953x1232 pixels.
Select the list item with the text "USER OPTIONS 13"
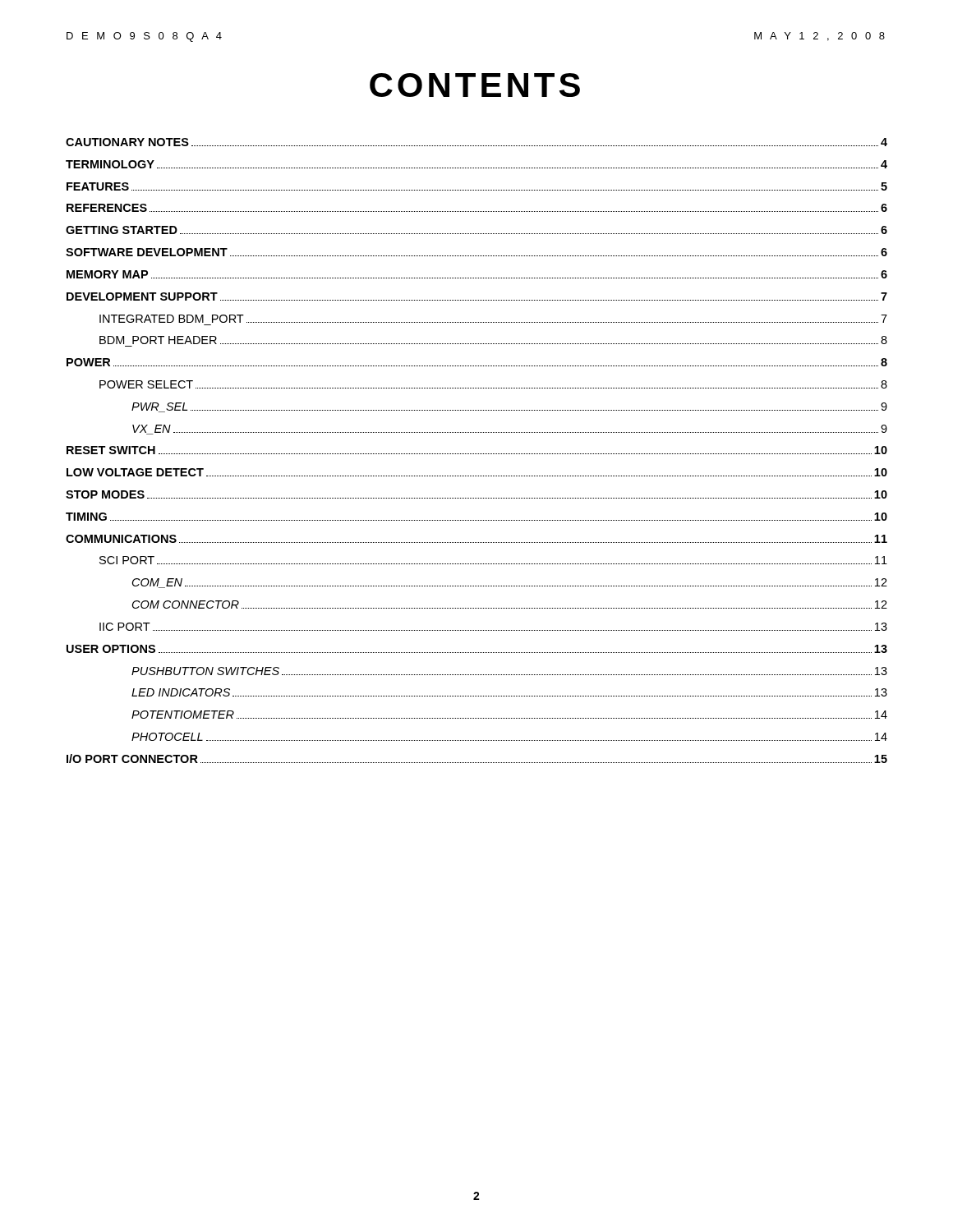(476, 649)
